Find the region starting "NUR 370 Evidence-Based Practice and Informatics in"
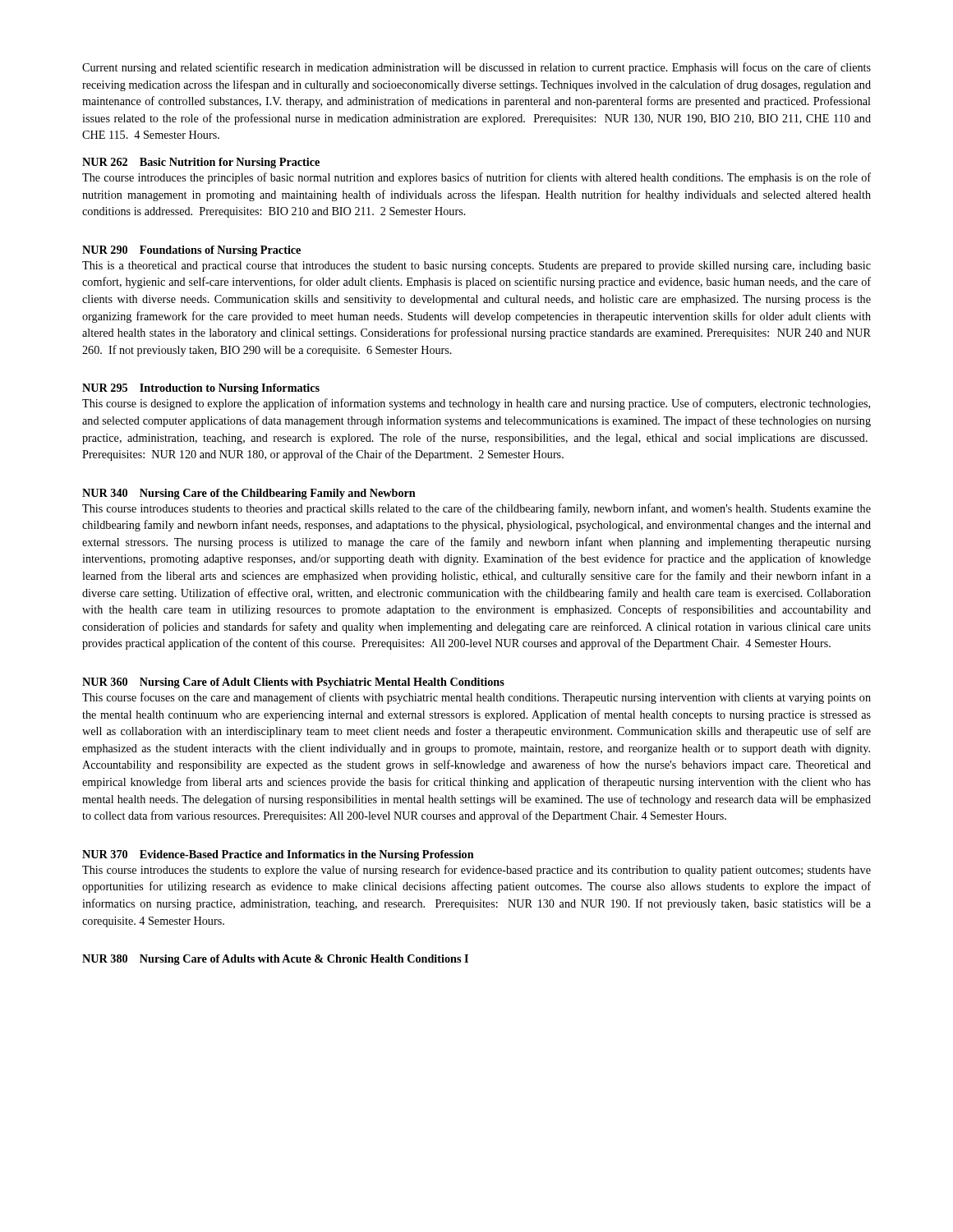Screen dimensions: 1232x953 [x=278, y=854]
